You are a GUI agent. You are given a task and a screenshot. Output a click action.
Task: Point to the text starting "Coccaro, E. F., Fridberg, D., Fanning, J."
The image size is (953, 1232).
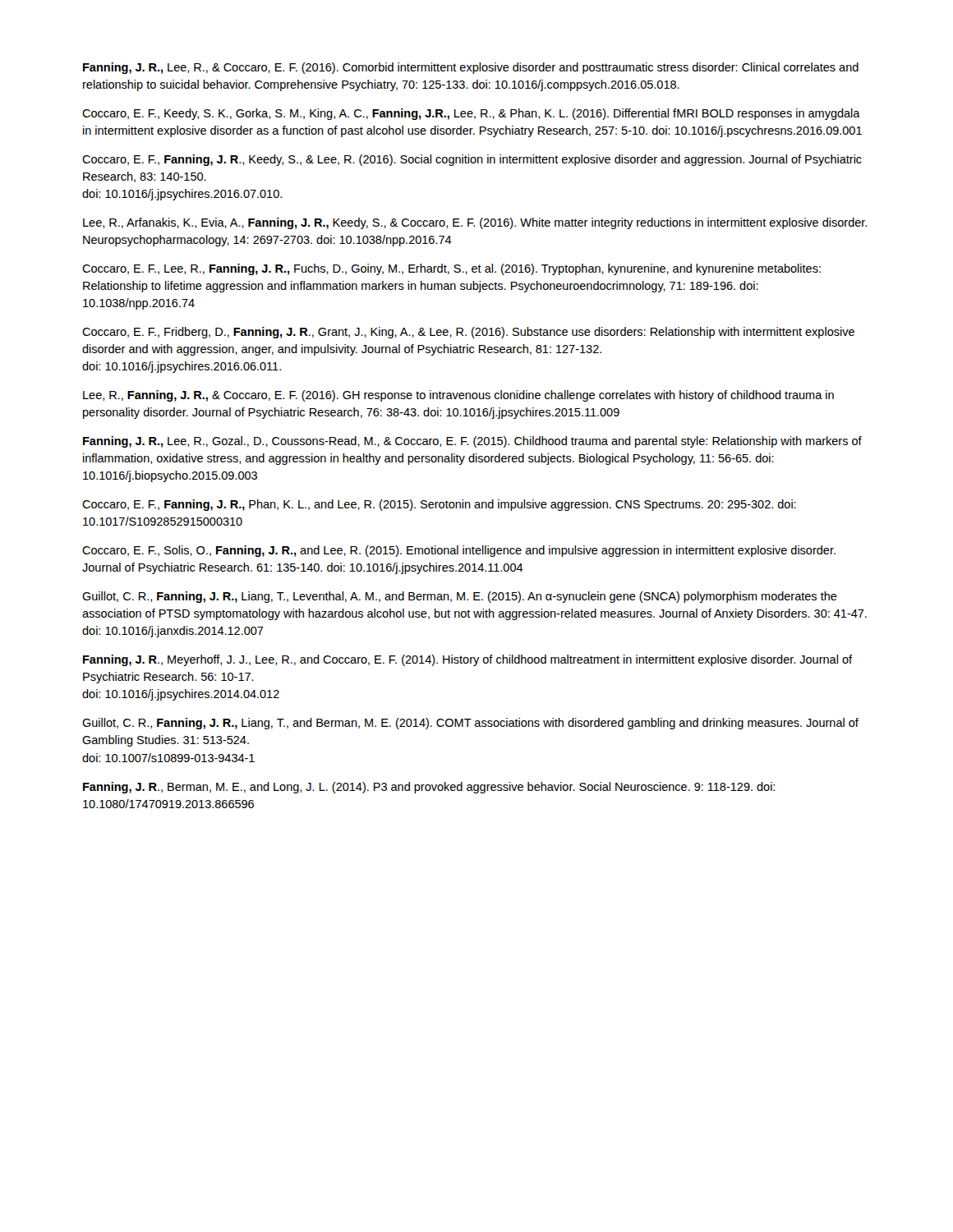click(468, 349)
